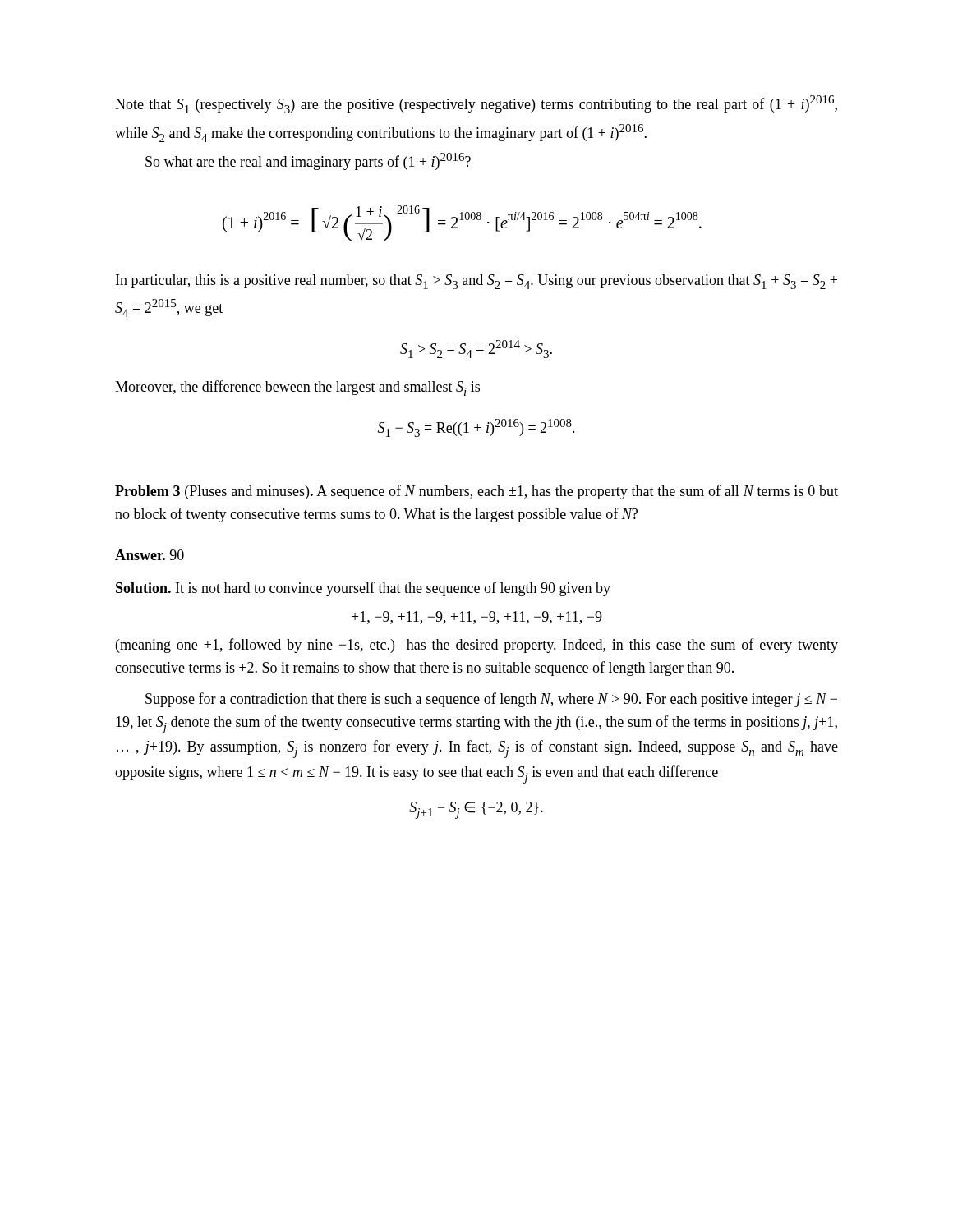Point to the text block starting "Answer. 90"
Screen dimensions: 1232x953
tap(150, 555)
